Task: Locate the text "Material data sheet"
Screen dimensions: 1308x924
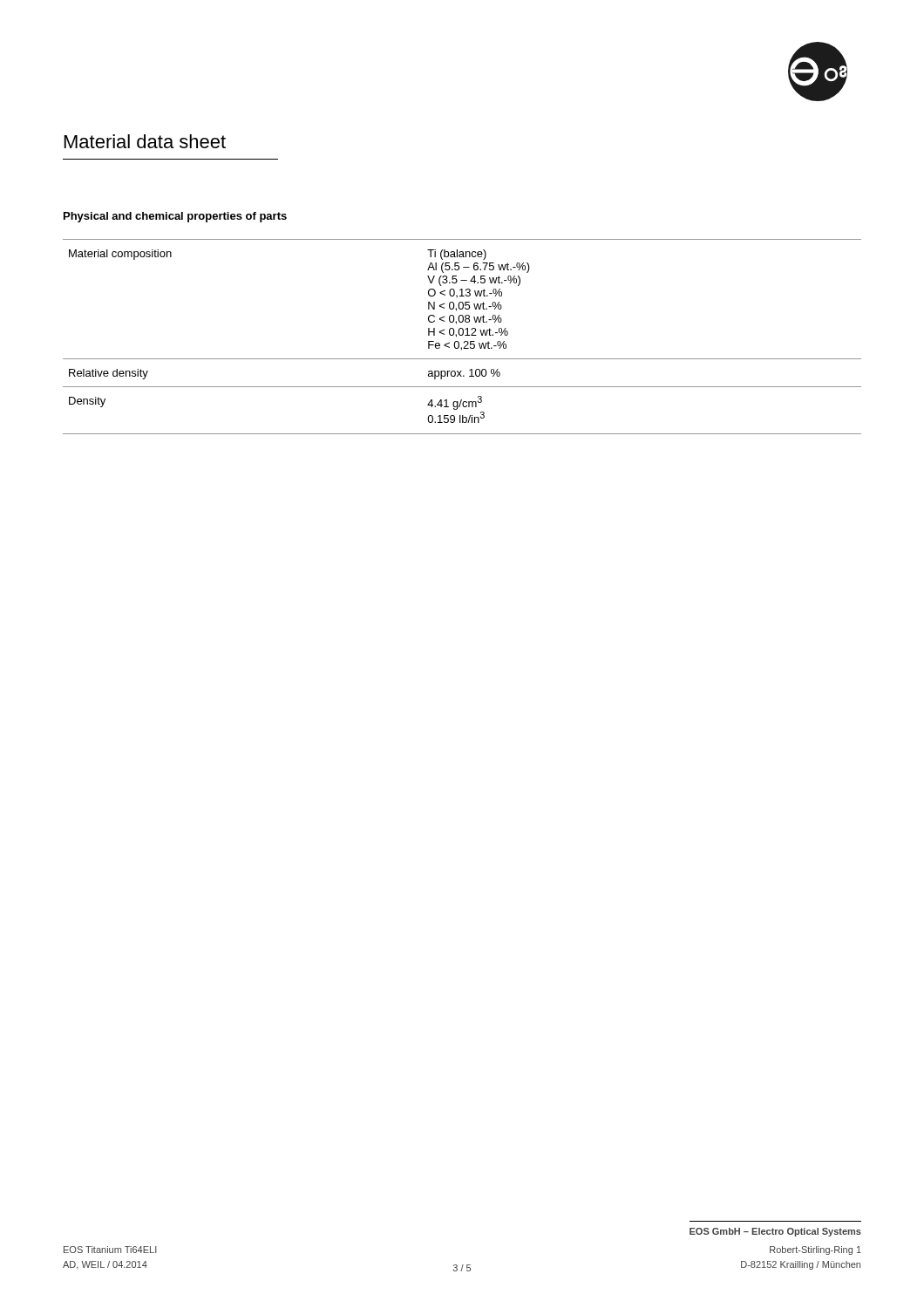Action: pos(170,145)
